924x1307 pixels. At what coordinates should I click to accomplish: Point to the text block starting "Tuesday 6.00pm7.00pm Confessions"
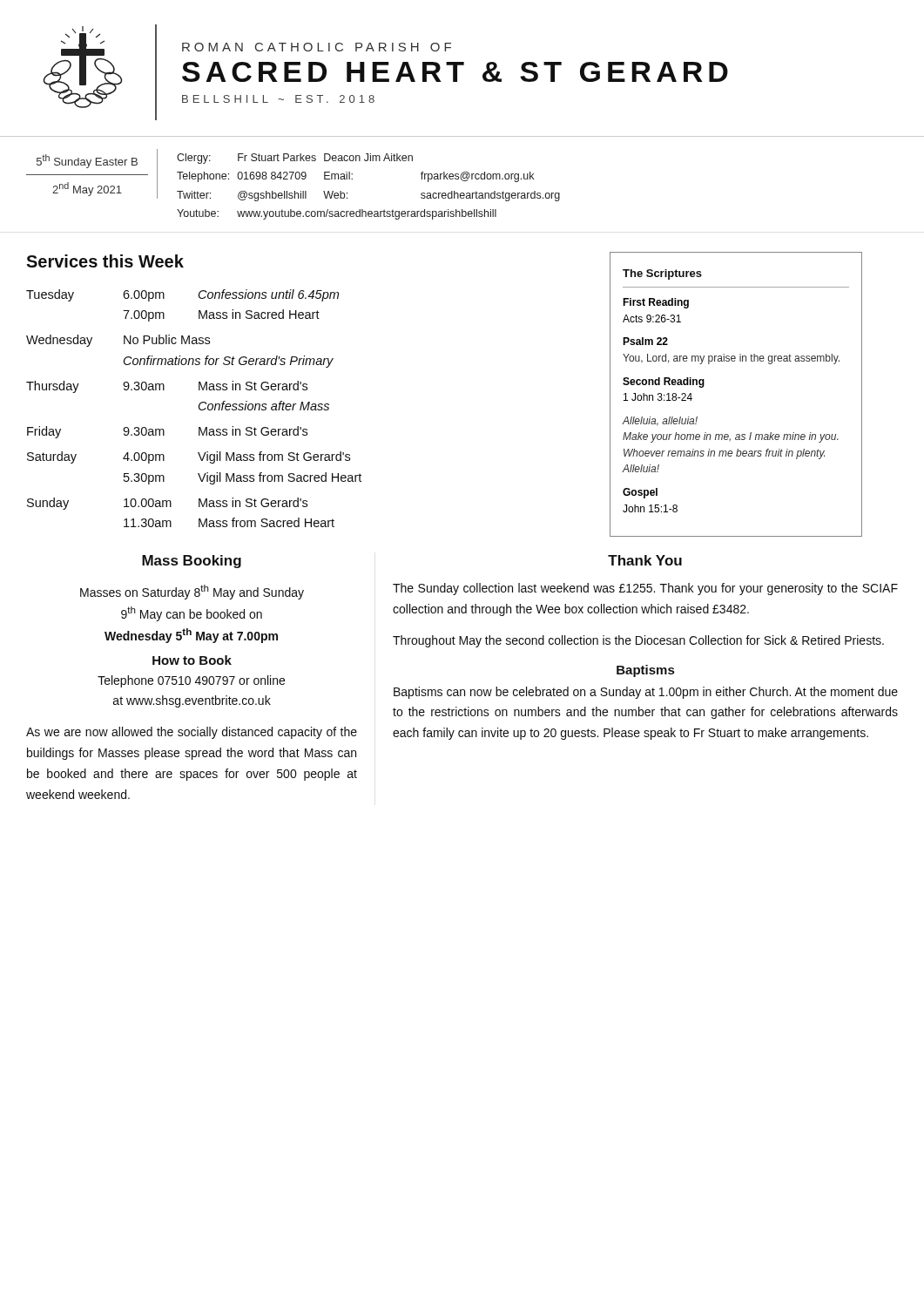click(305, 305)
